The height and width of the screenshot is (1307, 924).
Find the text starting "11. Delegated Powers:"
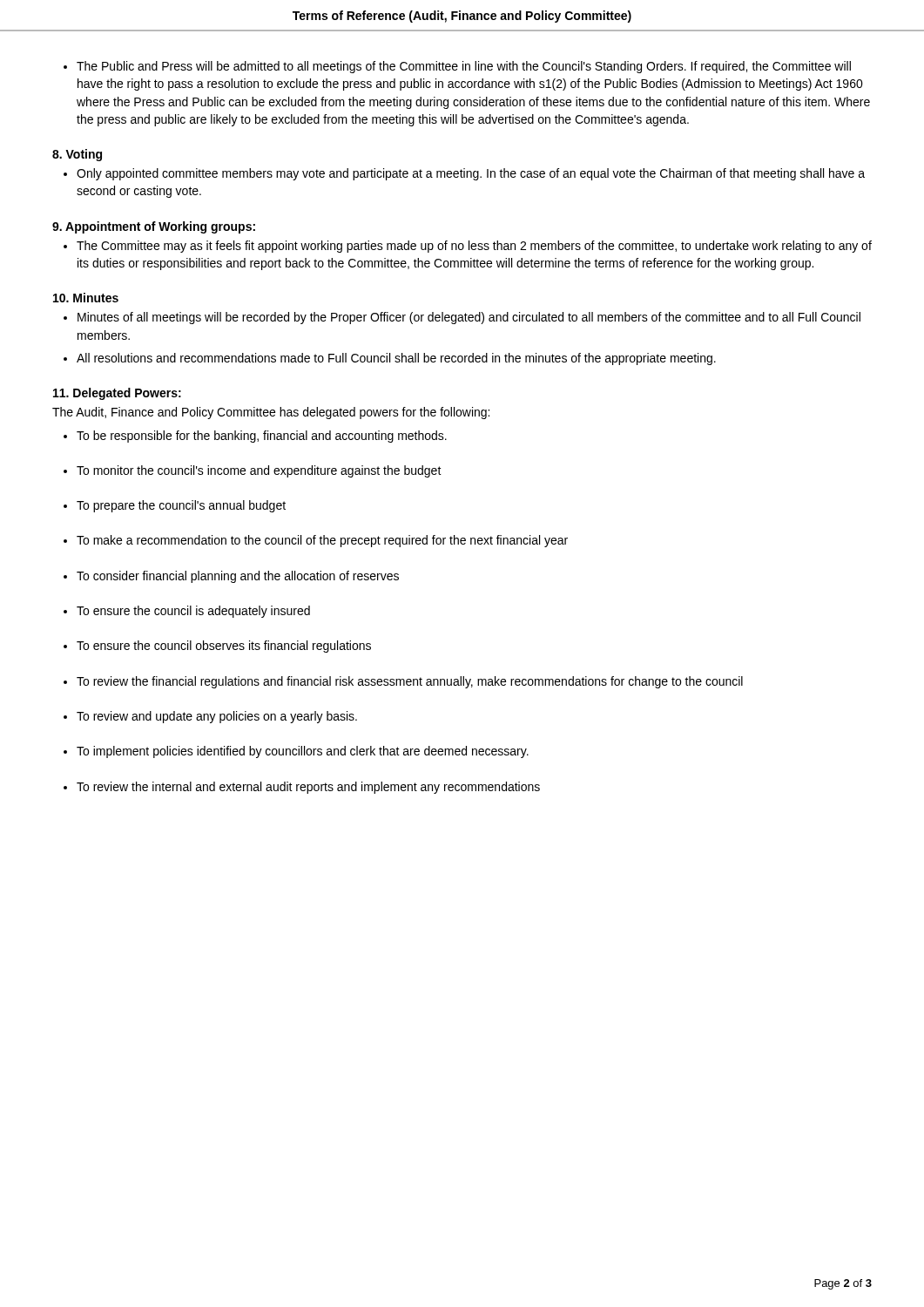(117, 393)
